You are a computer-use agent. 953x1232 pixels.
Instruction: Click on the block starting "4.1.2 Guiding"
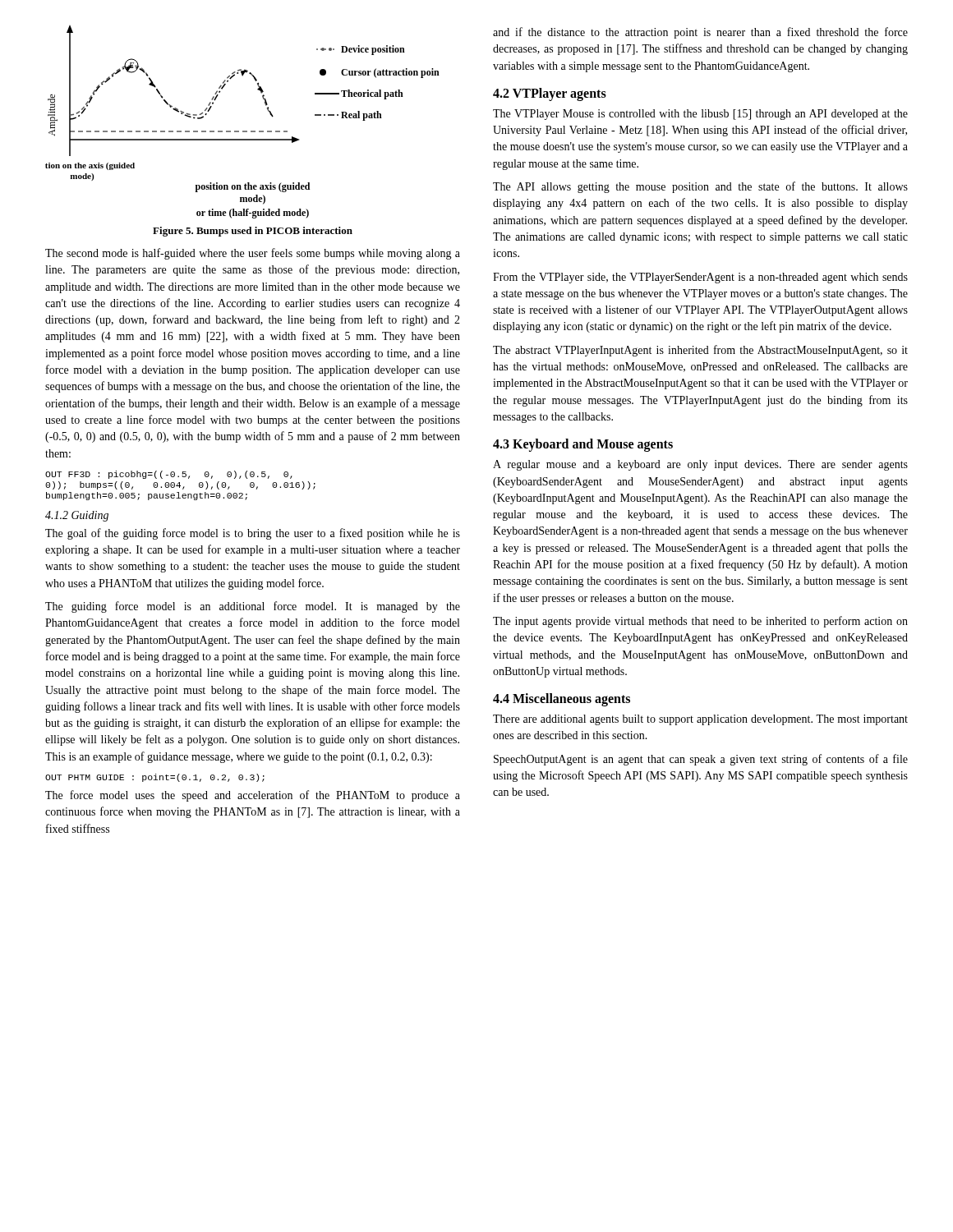tap(77, 515)
